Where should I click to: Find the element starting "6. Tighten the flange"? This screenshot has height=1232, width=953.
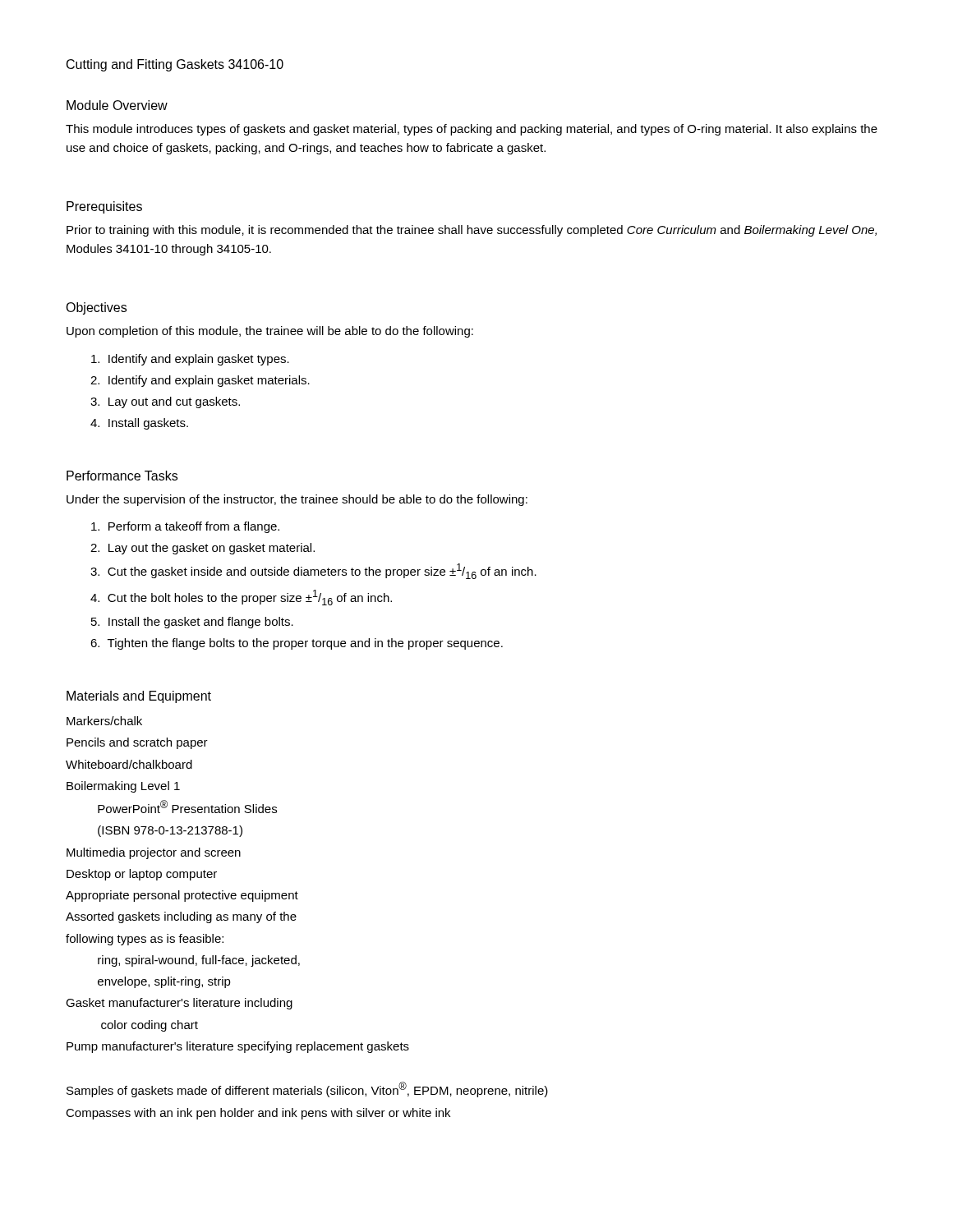[297, 643]
